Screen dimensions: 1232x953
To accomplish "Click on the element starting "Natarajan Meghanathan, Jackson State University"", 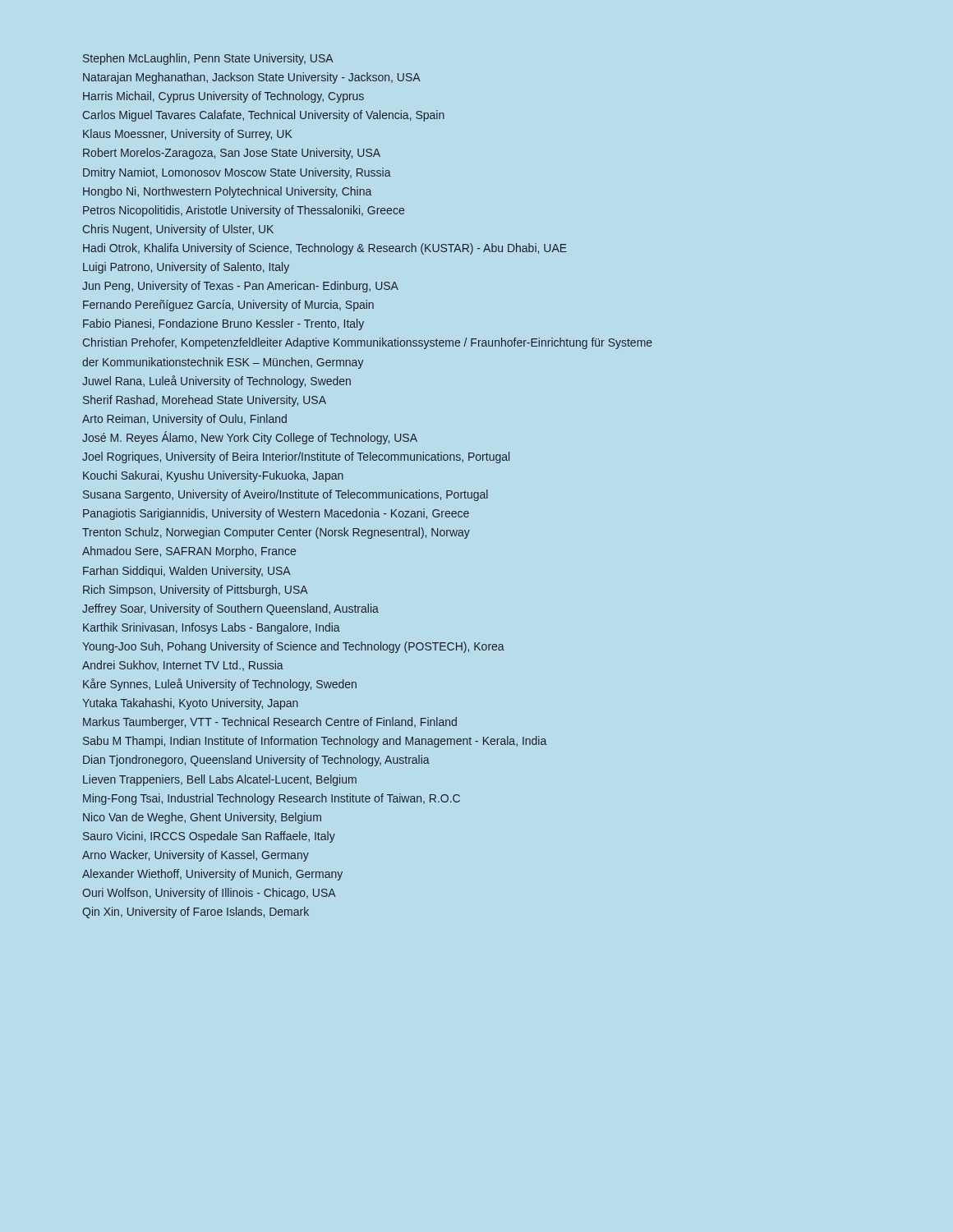I will coord(252,78).
